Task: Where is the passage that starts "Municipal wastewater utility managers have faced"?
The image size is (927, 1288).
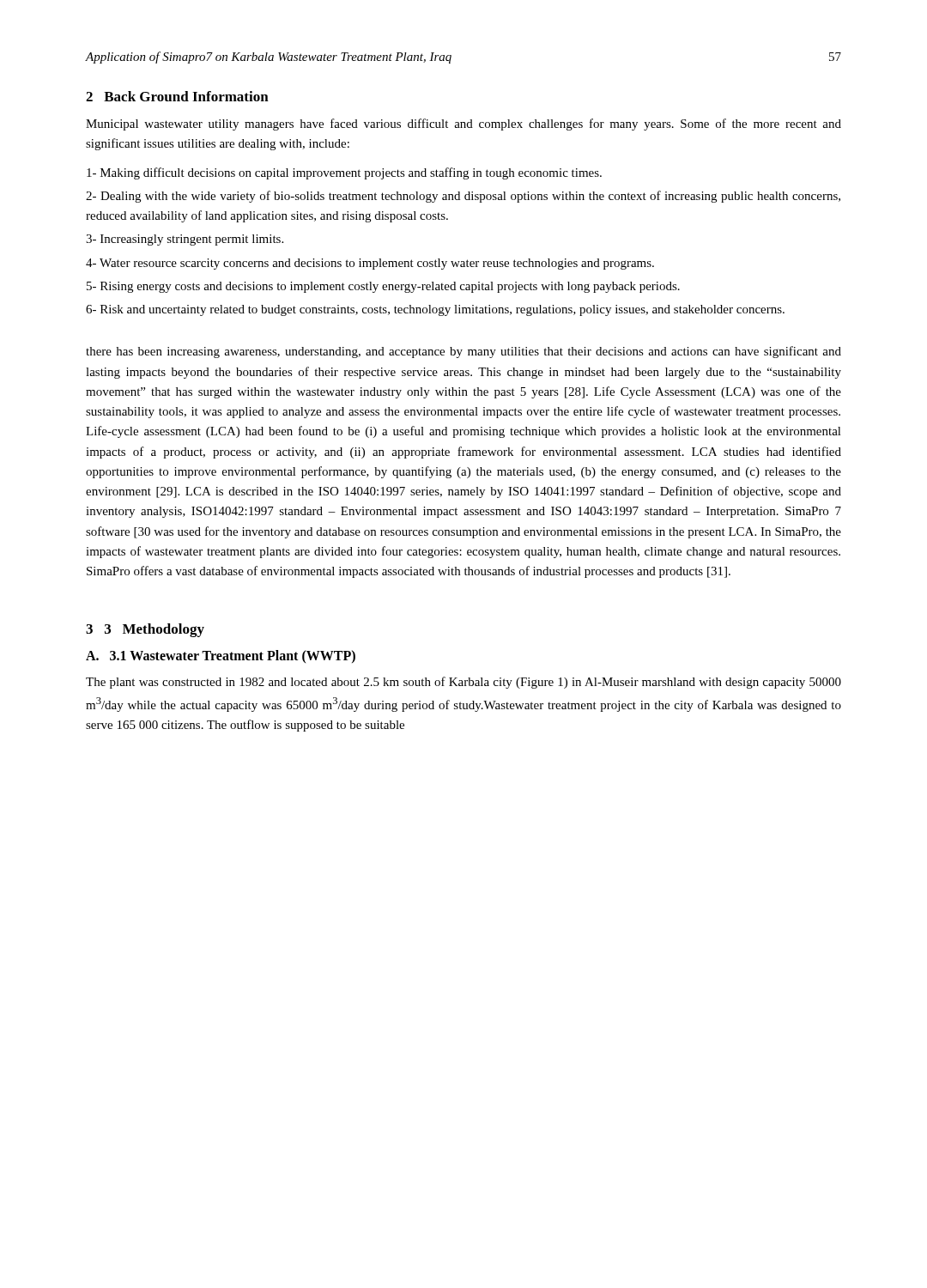Action: 464,134
